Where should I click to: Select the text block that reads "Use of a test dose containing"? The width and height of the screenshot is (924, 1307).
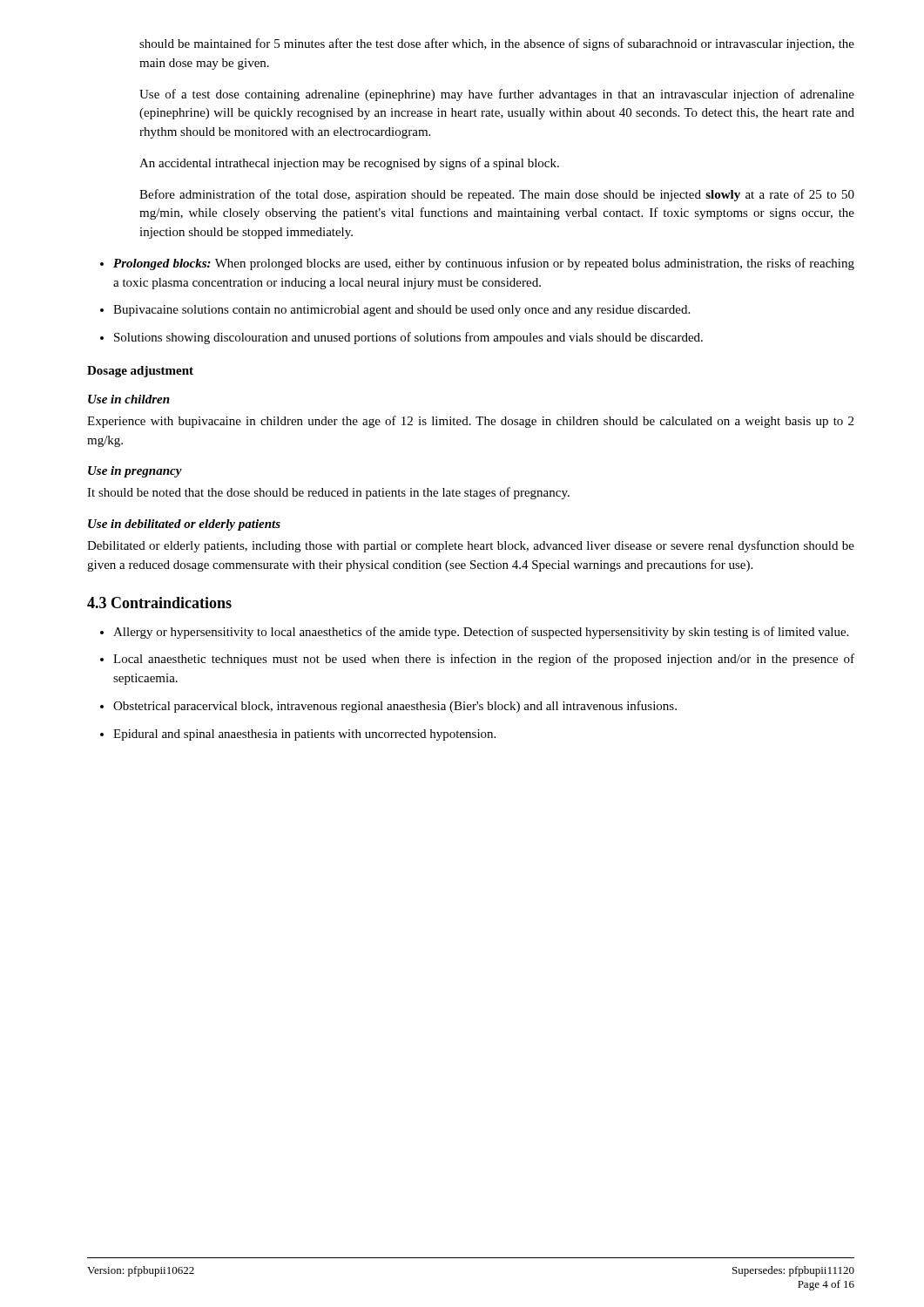pyautogui.click(x=497, y=113)
